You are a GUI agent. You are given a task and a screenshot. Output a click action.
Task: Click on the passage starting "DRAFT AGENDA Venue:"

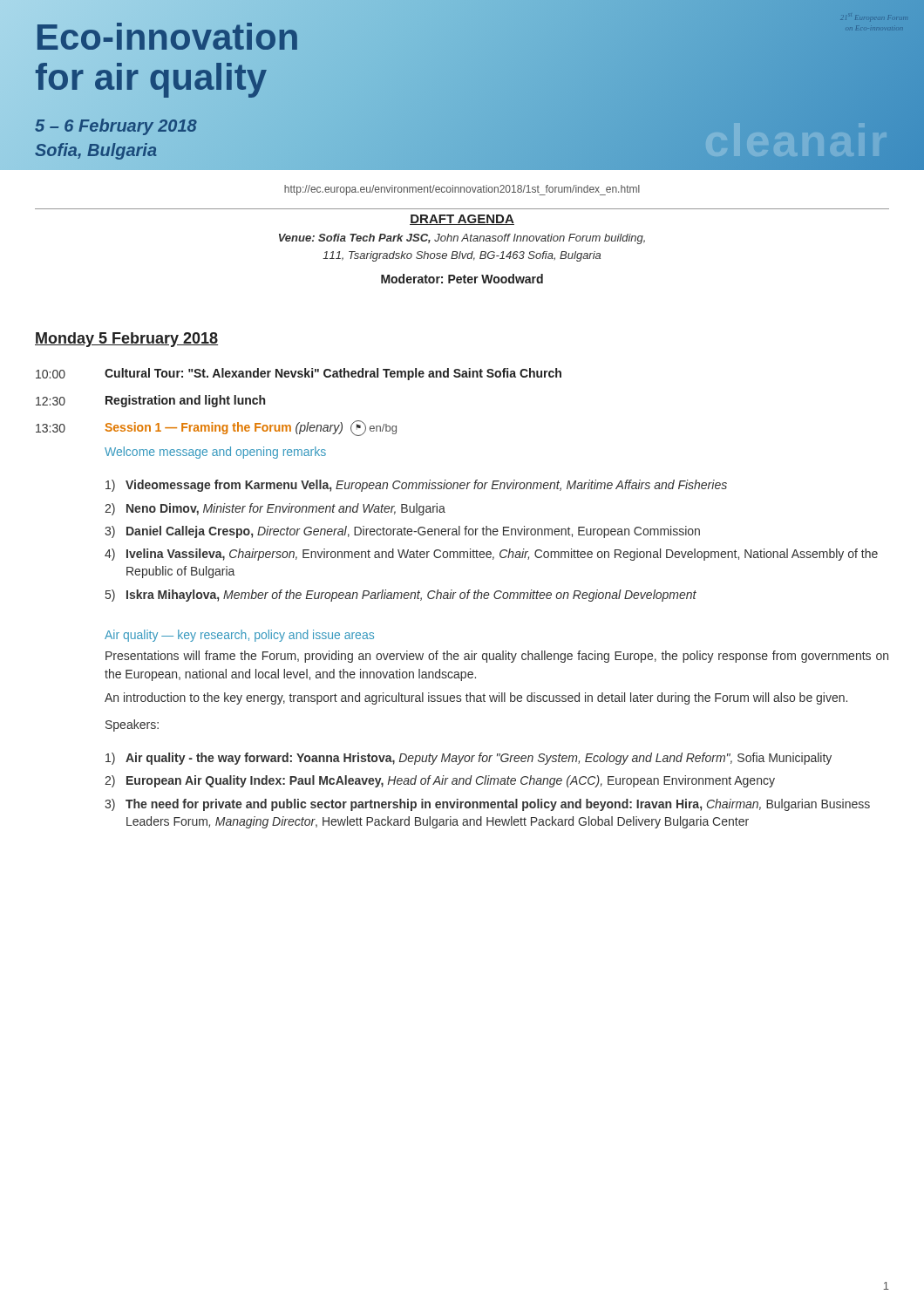tap(462, 249)
